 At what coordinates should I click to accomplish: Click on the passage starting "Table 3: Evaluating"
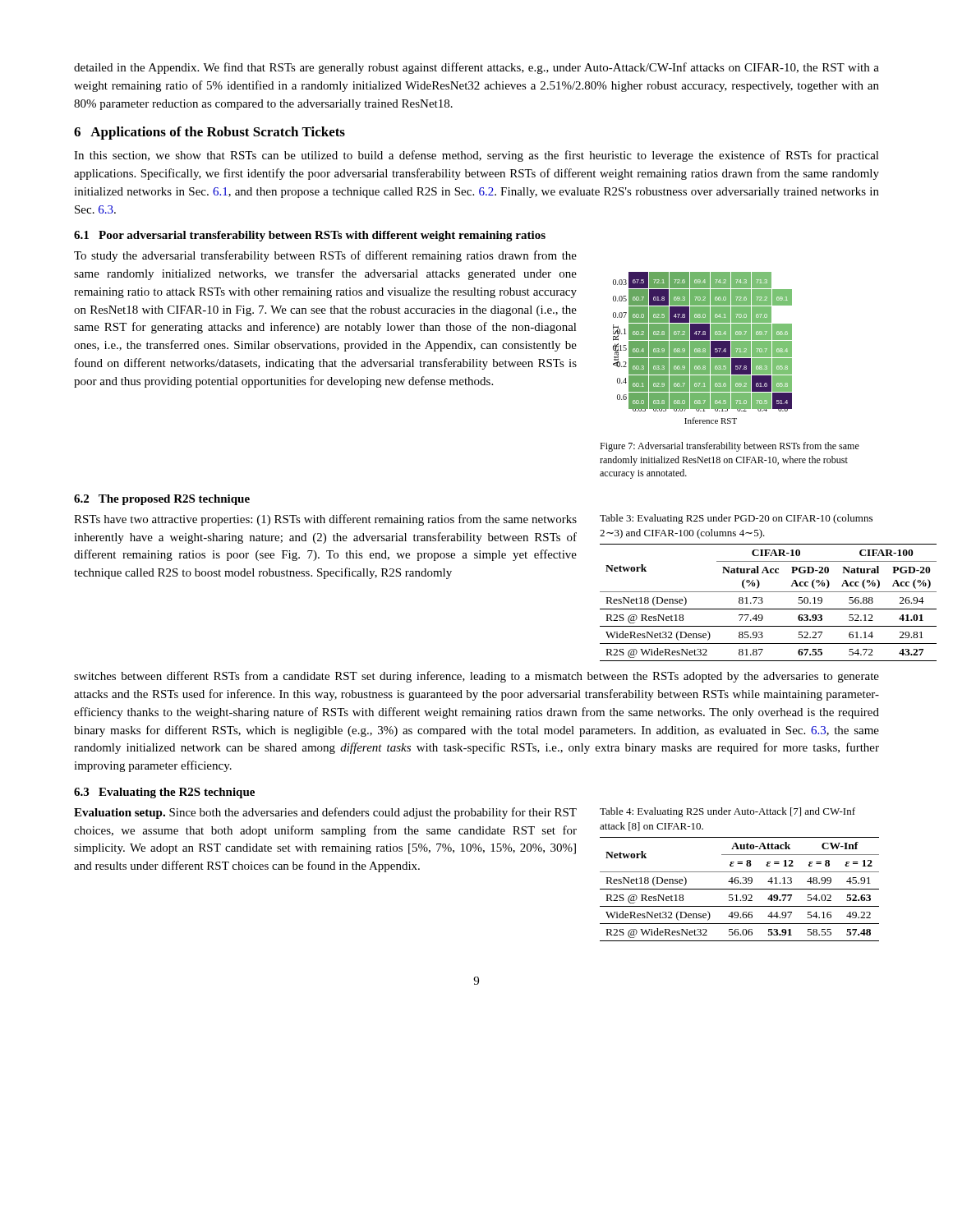(x=736, y=525)
